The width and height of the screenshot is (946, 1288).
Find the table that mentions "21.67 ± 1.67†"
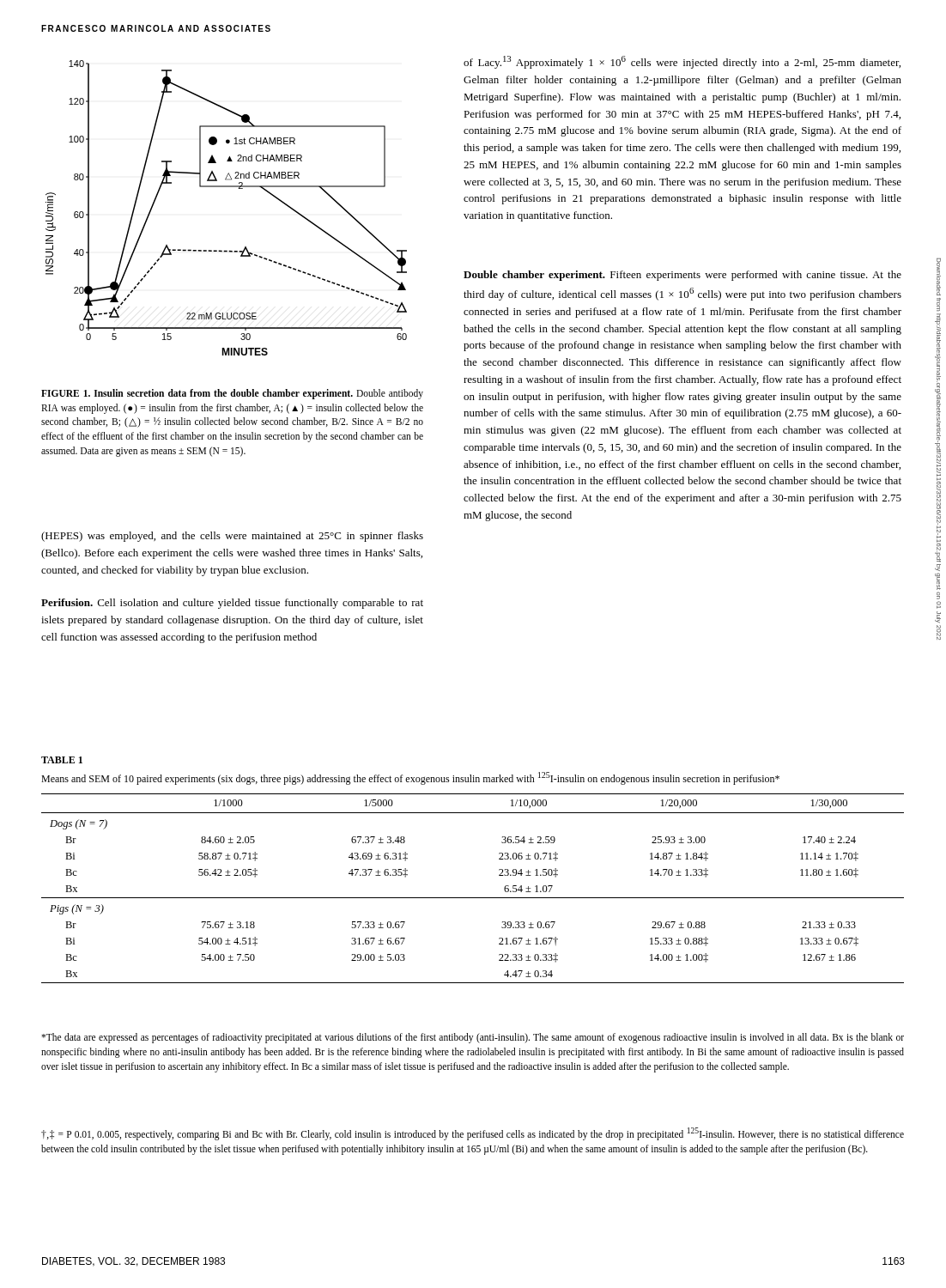[x=473, y=889]
